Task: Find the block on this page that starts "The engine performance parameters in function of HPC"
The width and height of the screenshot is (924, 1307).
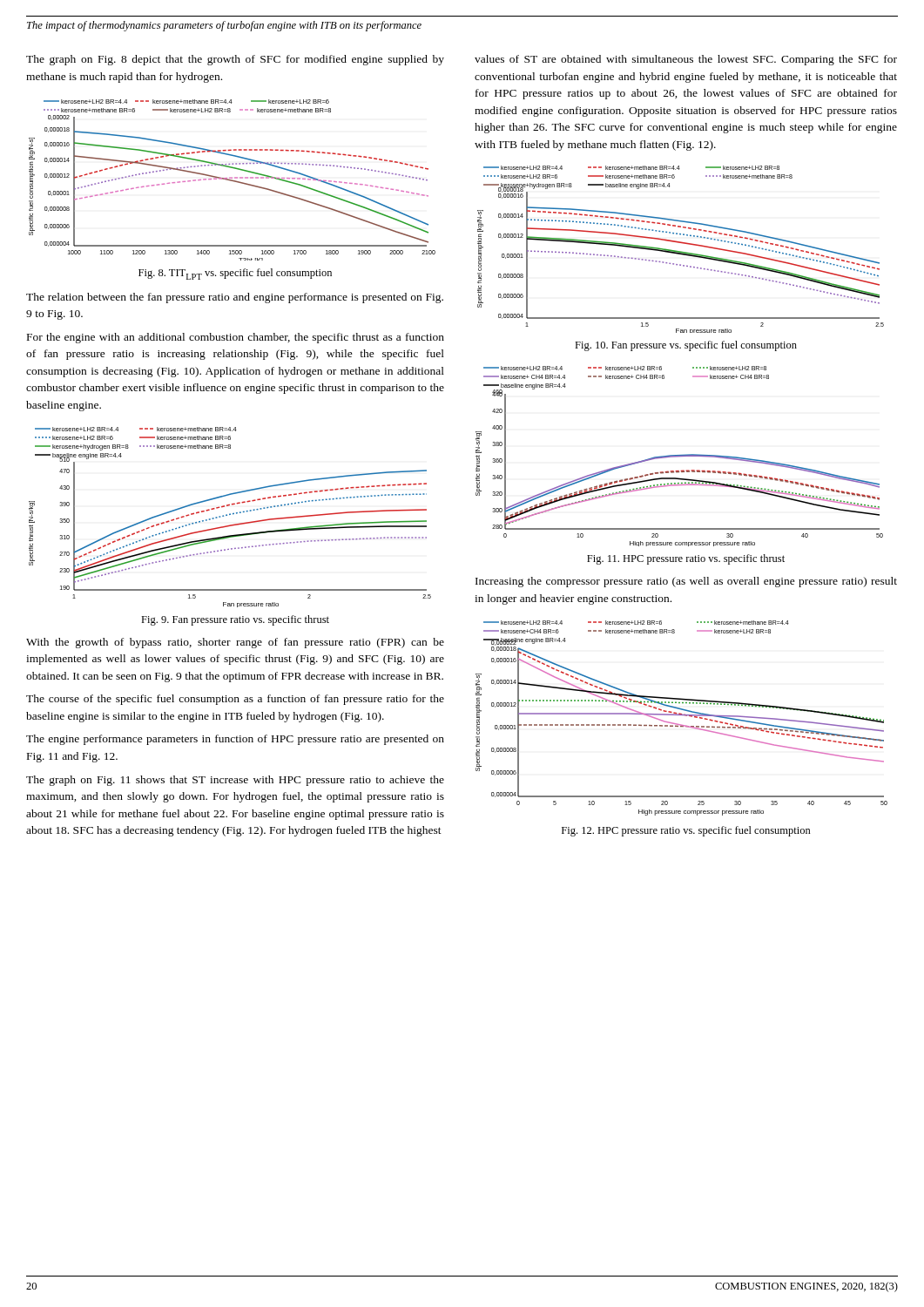Action: [x=235, y=747]
